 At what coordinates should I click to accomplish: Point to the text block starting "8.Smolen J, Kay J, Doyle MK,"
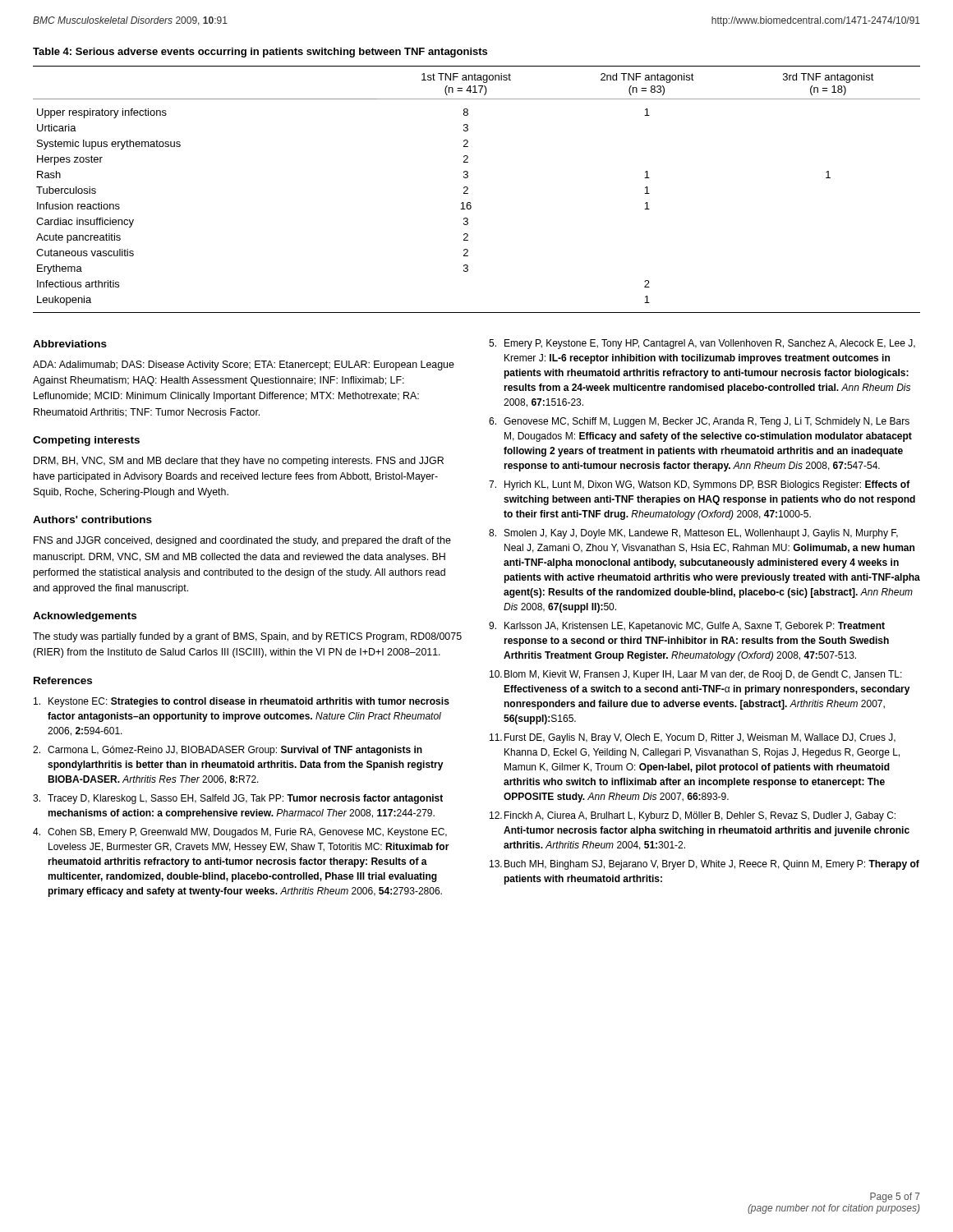tap(704, 570)
